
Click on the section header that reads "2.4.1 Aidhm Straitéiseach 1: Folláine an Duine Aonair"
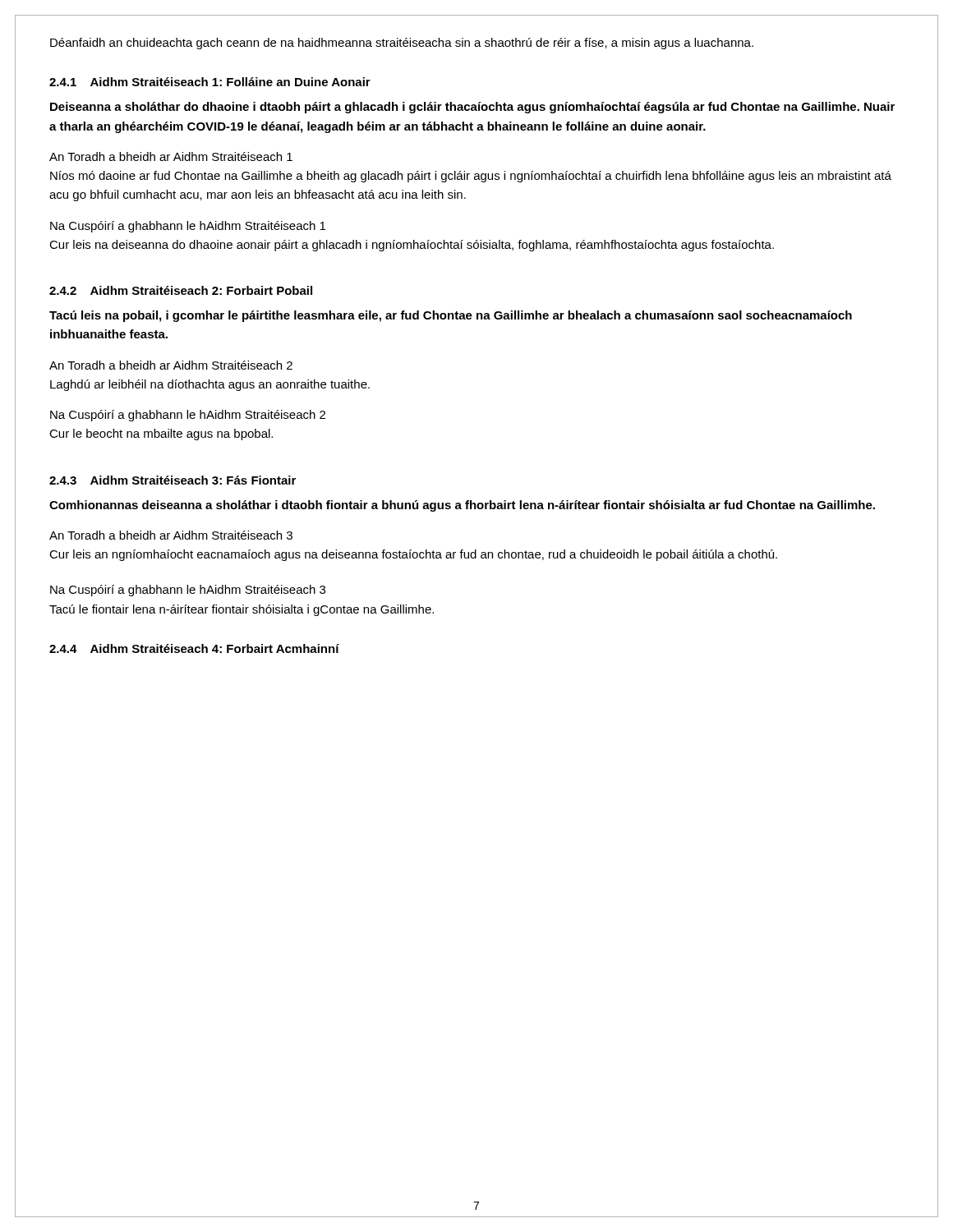coord(210,82)
